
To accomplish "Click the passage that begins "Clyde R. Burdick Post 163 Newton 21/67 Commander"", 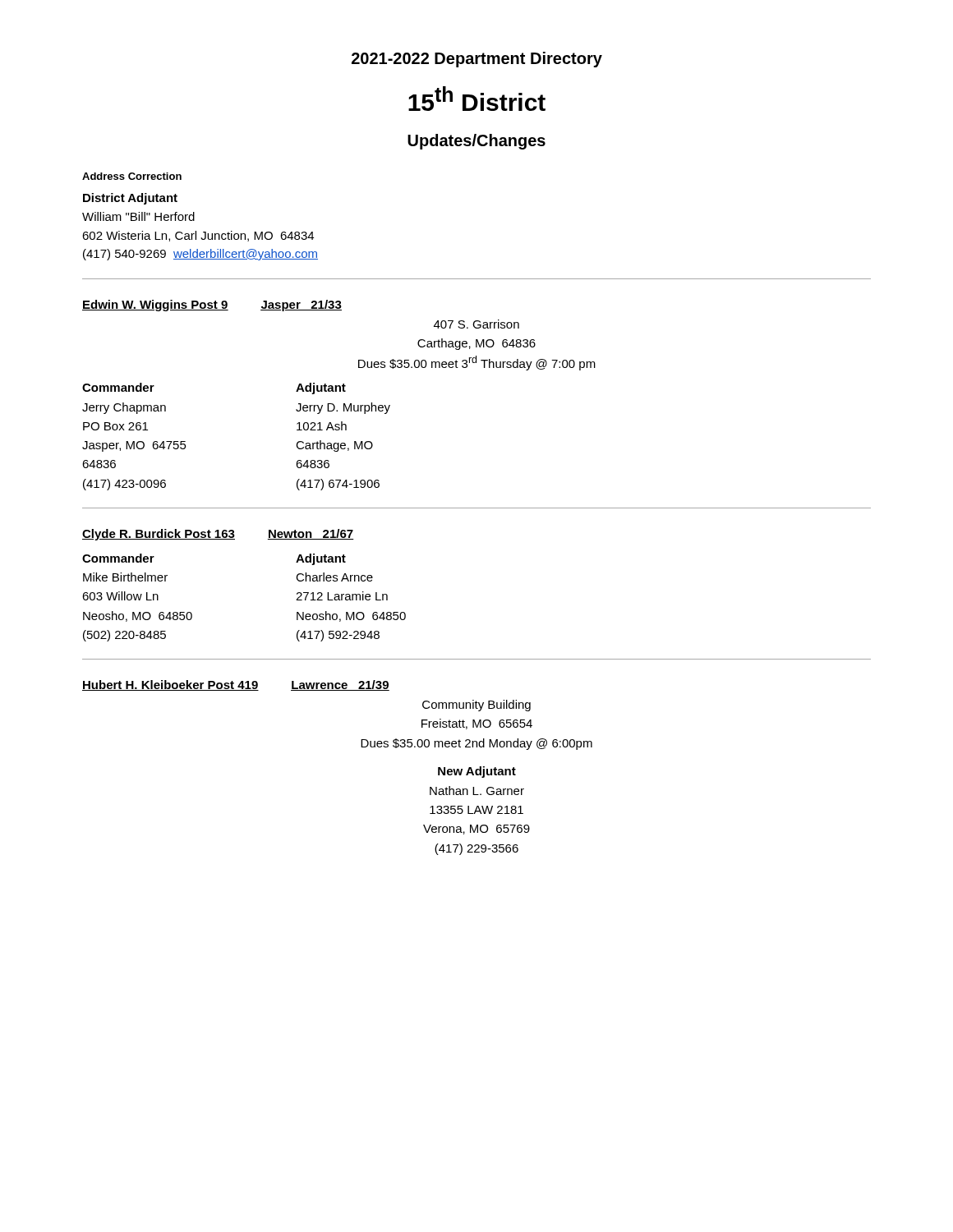I will [x=218, y=535].
